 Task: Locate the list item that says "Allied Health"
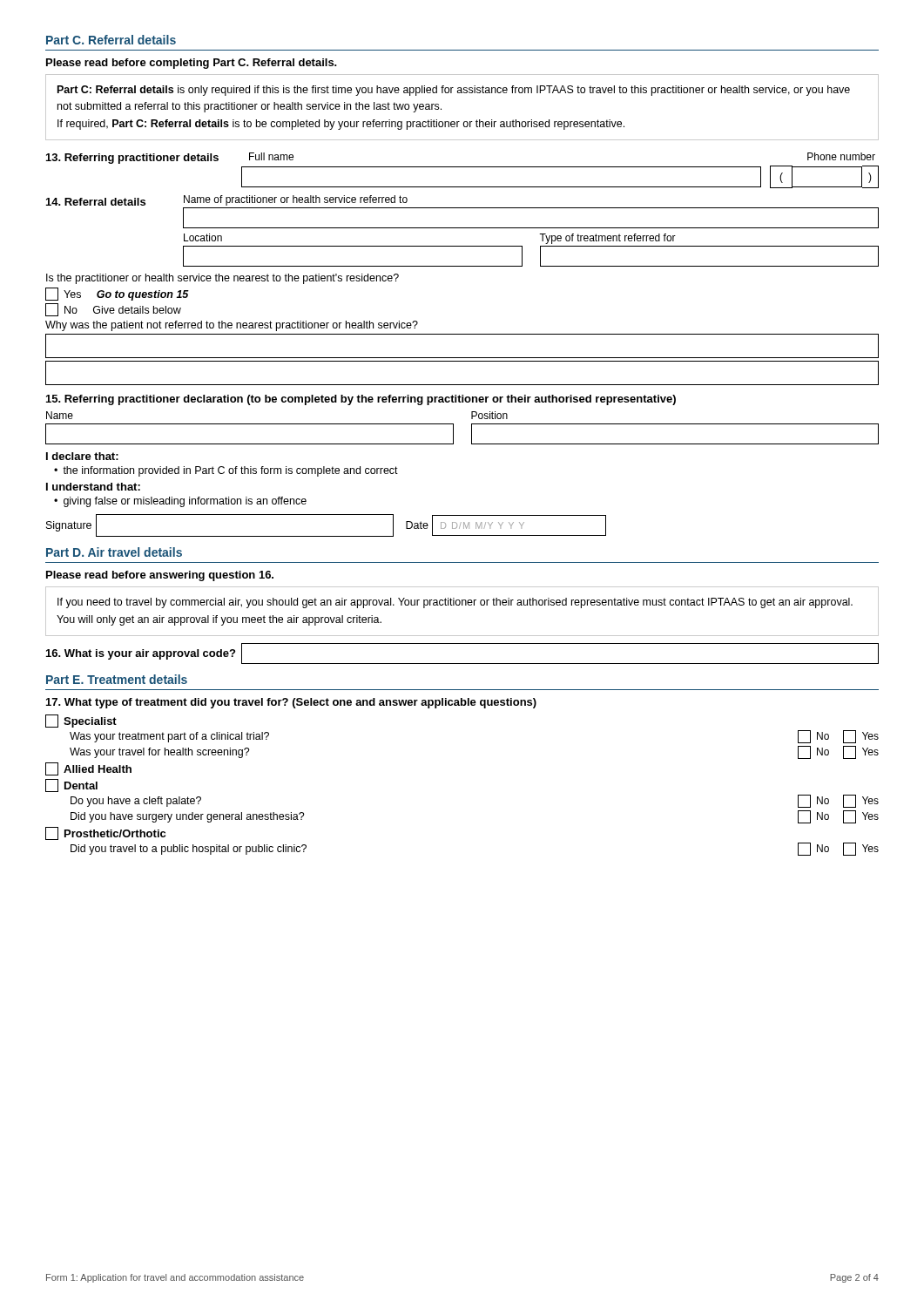88,769
